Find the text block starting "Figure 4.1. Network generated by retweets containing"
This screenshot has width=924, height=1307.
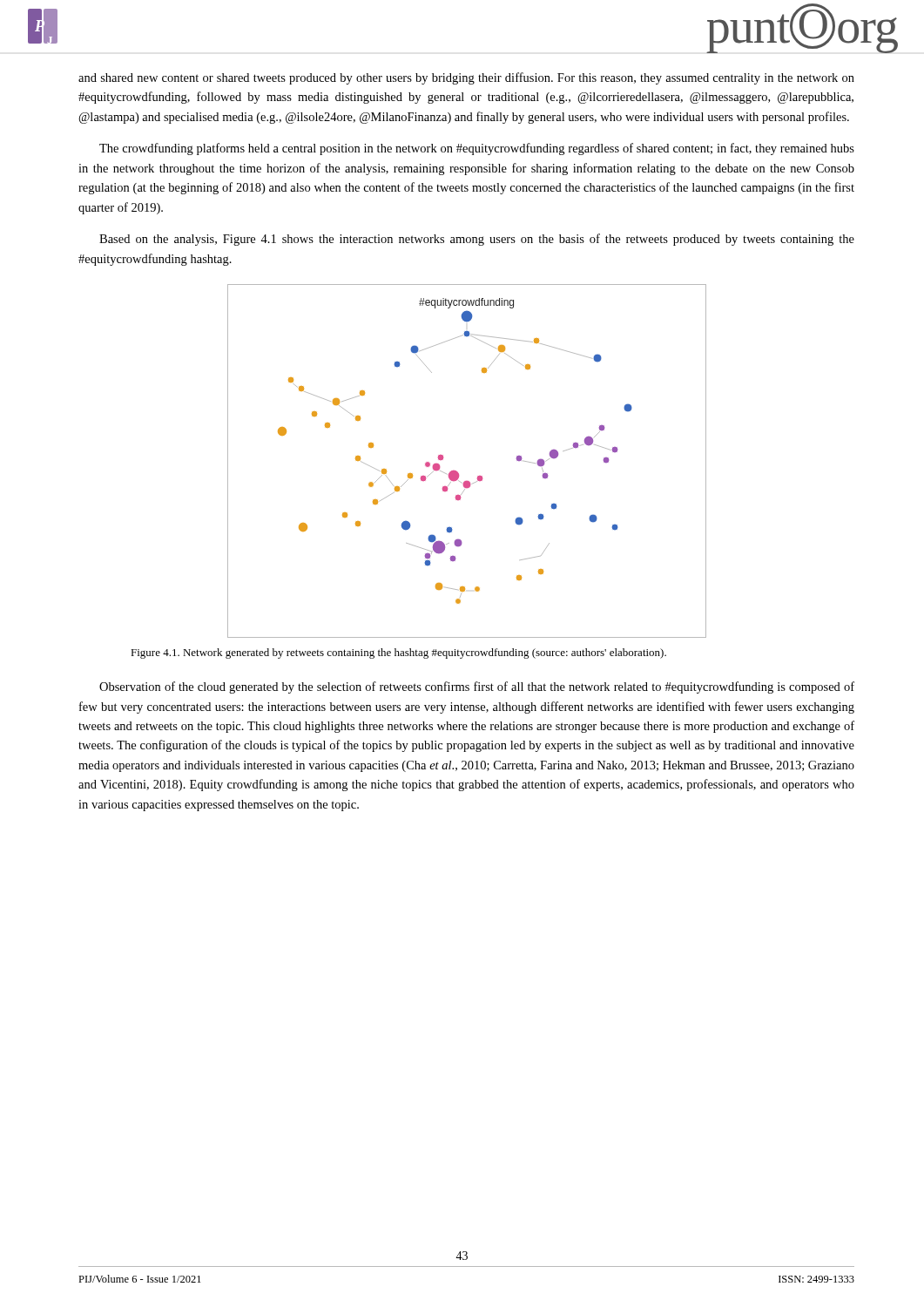[x=399, y=652]
